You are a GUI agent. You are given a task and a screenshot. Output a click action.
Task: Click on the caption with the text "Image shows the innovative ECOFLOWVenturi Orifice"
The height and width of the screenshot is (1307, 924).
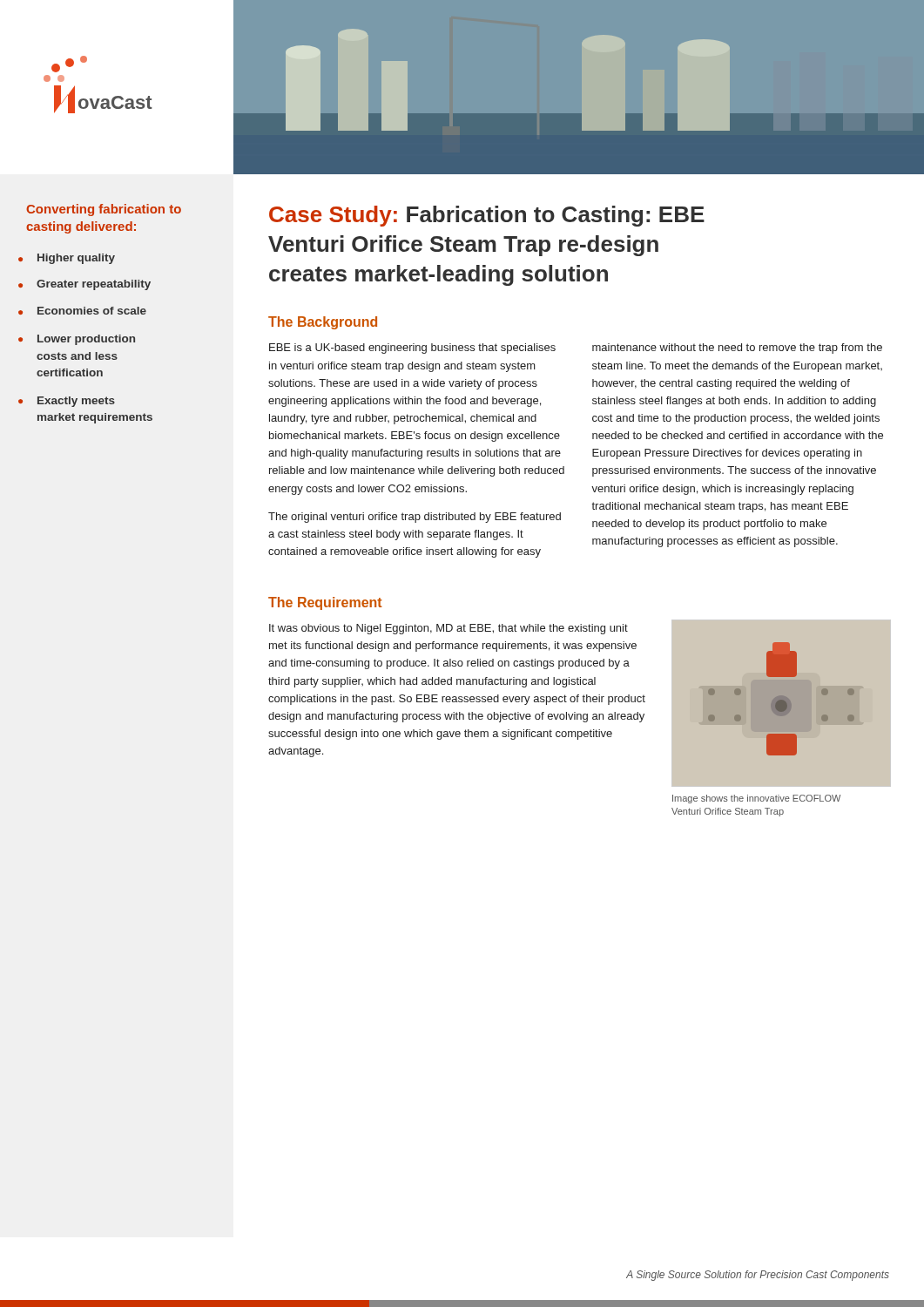(x=780, y=806)
